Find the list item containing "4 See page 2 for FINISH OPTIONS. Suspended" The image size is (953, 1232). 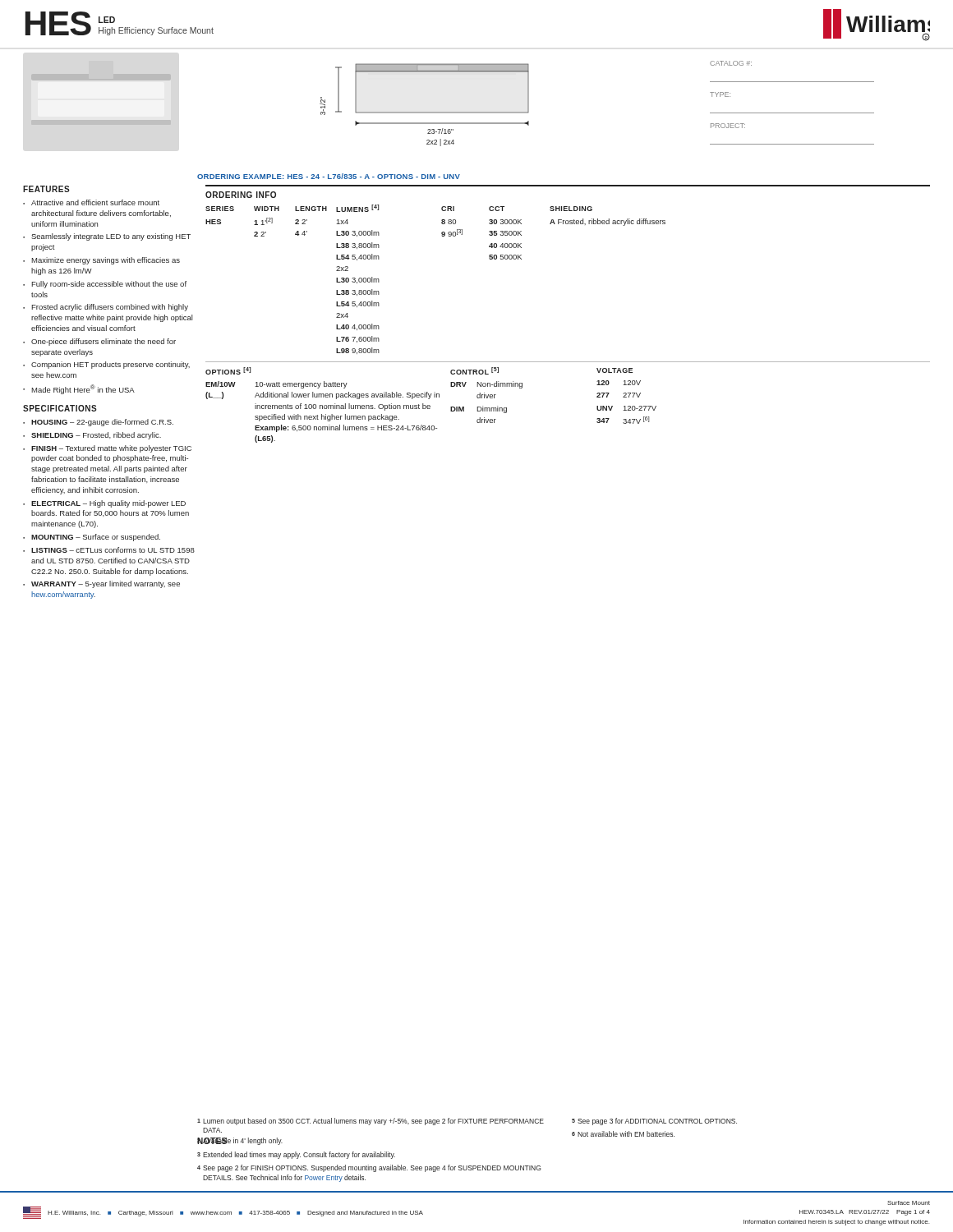376,1173
